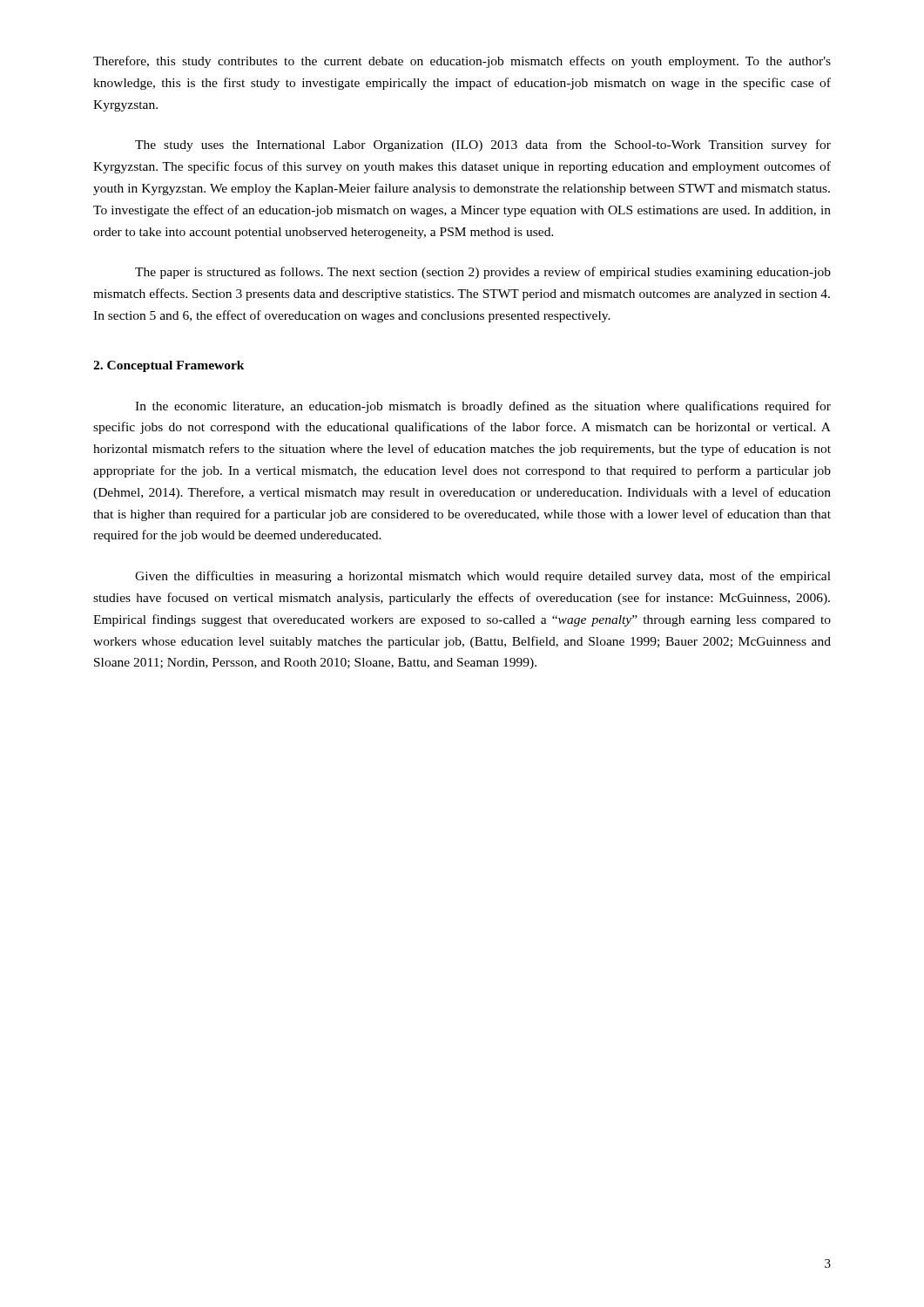This screenshot has width=924, height=1307.
Task: Click the passage that begins "Therefore, this study"
Action: pos(462,83)
